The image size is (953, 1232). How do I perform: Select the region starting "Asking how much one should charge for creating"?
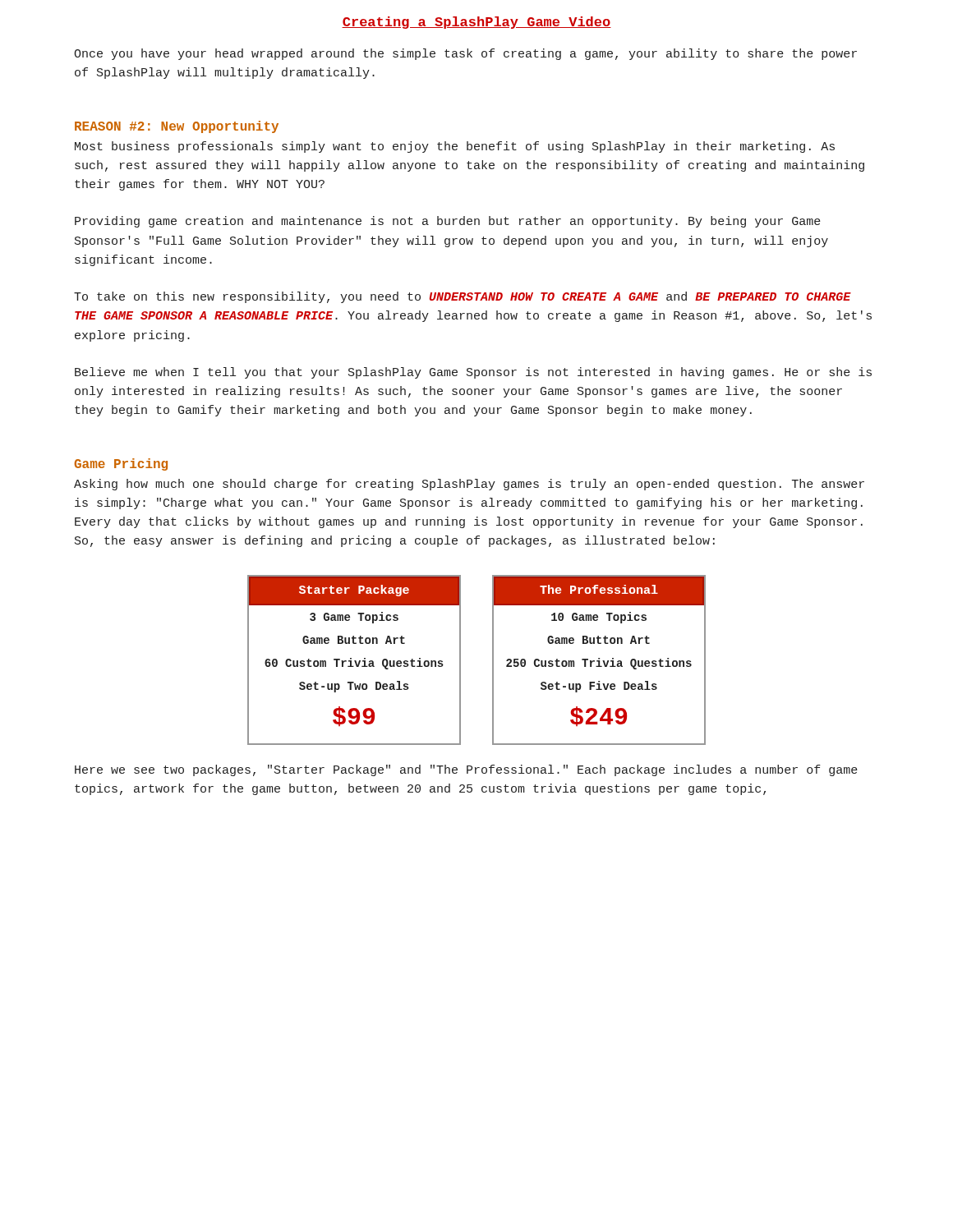click(470, 513)
